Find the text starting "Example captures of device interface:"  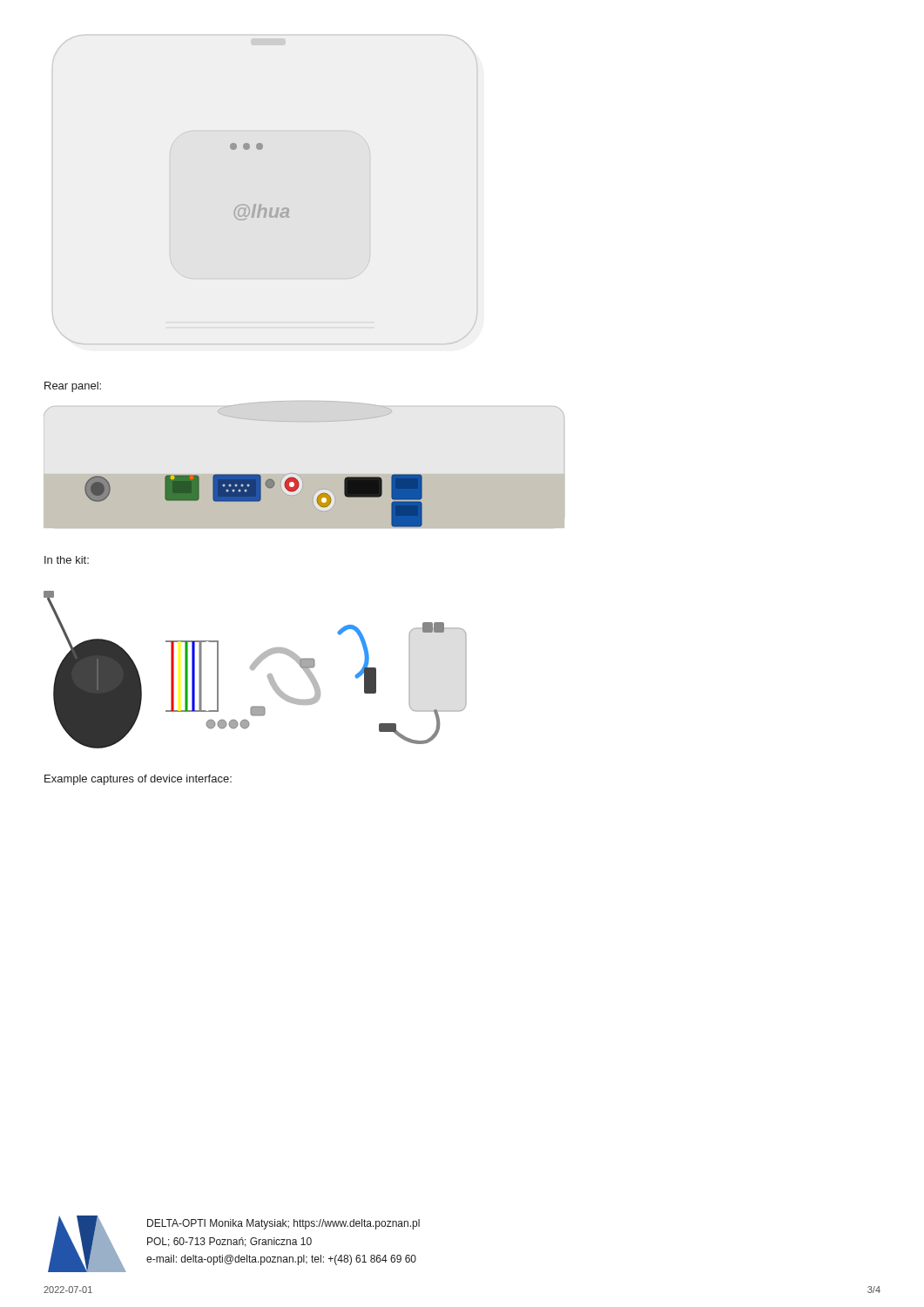138,779
